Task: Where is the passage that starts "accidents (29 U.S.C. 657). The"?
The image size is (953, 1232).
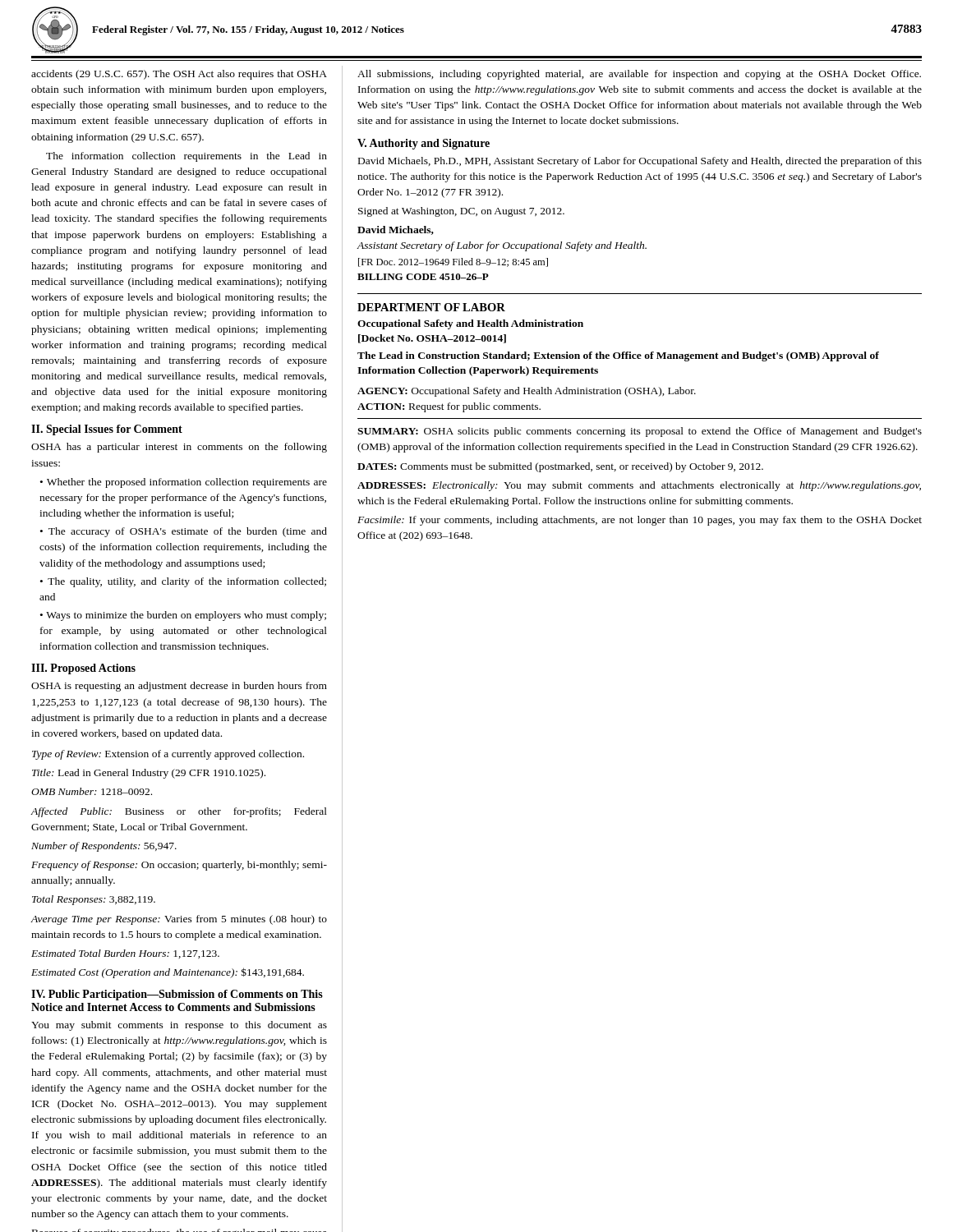Action: click(179, 105)
